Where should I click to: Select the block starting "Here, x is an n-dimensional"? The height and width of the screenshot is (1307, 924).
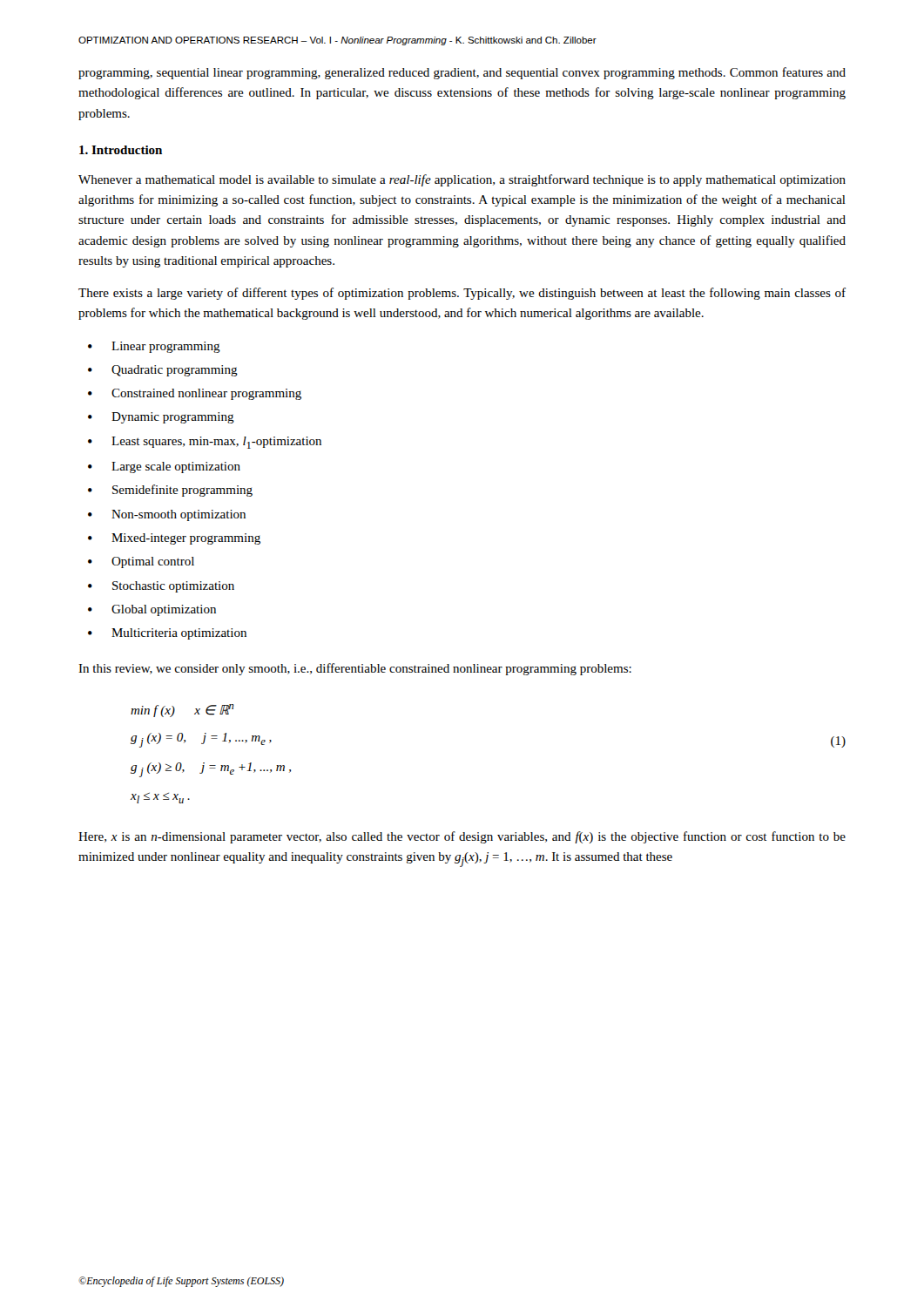[x=462, y=848]
